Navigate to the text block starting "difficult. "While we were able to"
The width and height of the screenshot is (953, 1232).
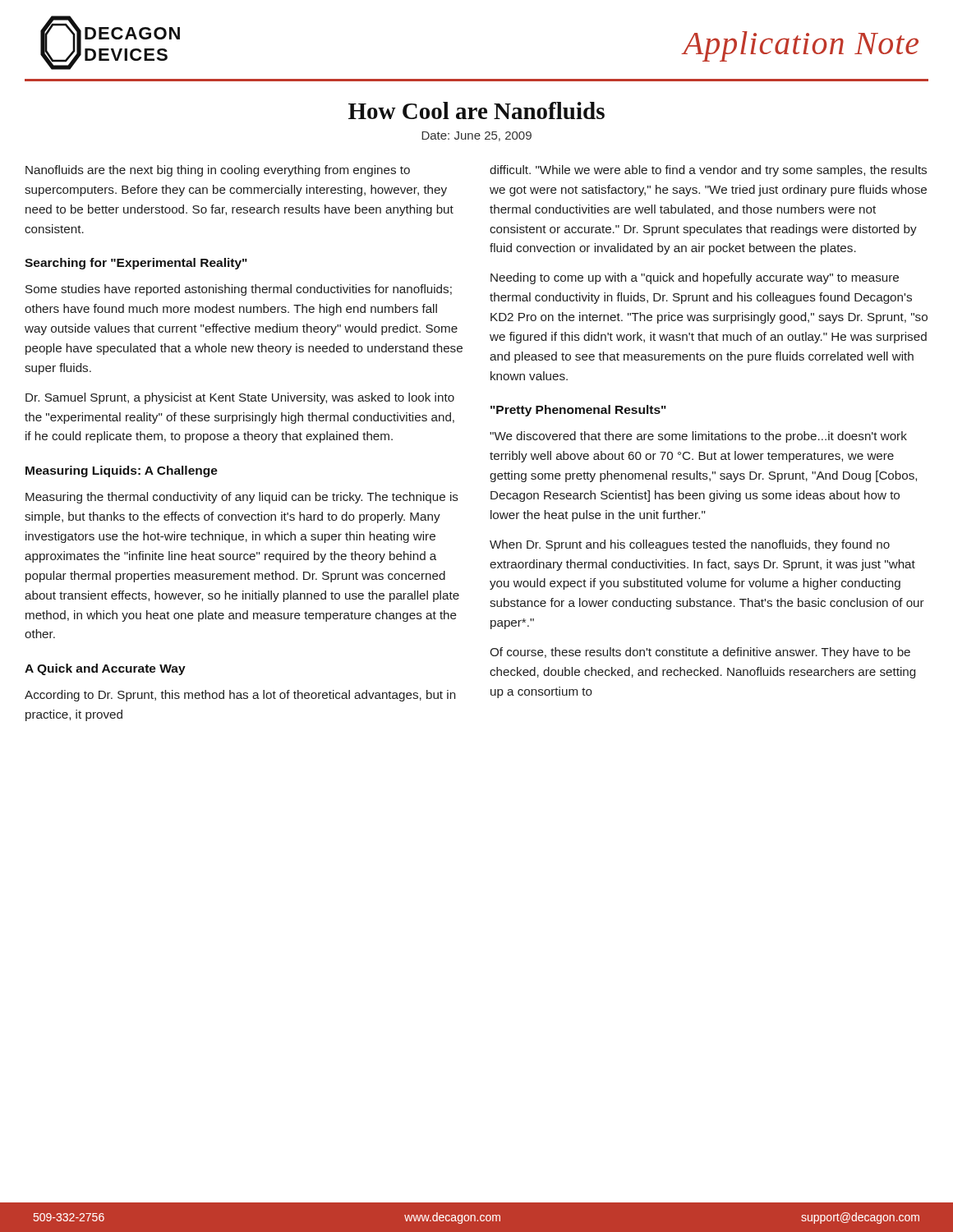click(x=709, y=209)
